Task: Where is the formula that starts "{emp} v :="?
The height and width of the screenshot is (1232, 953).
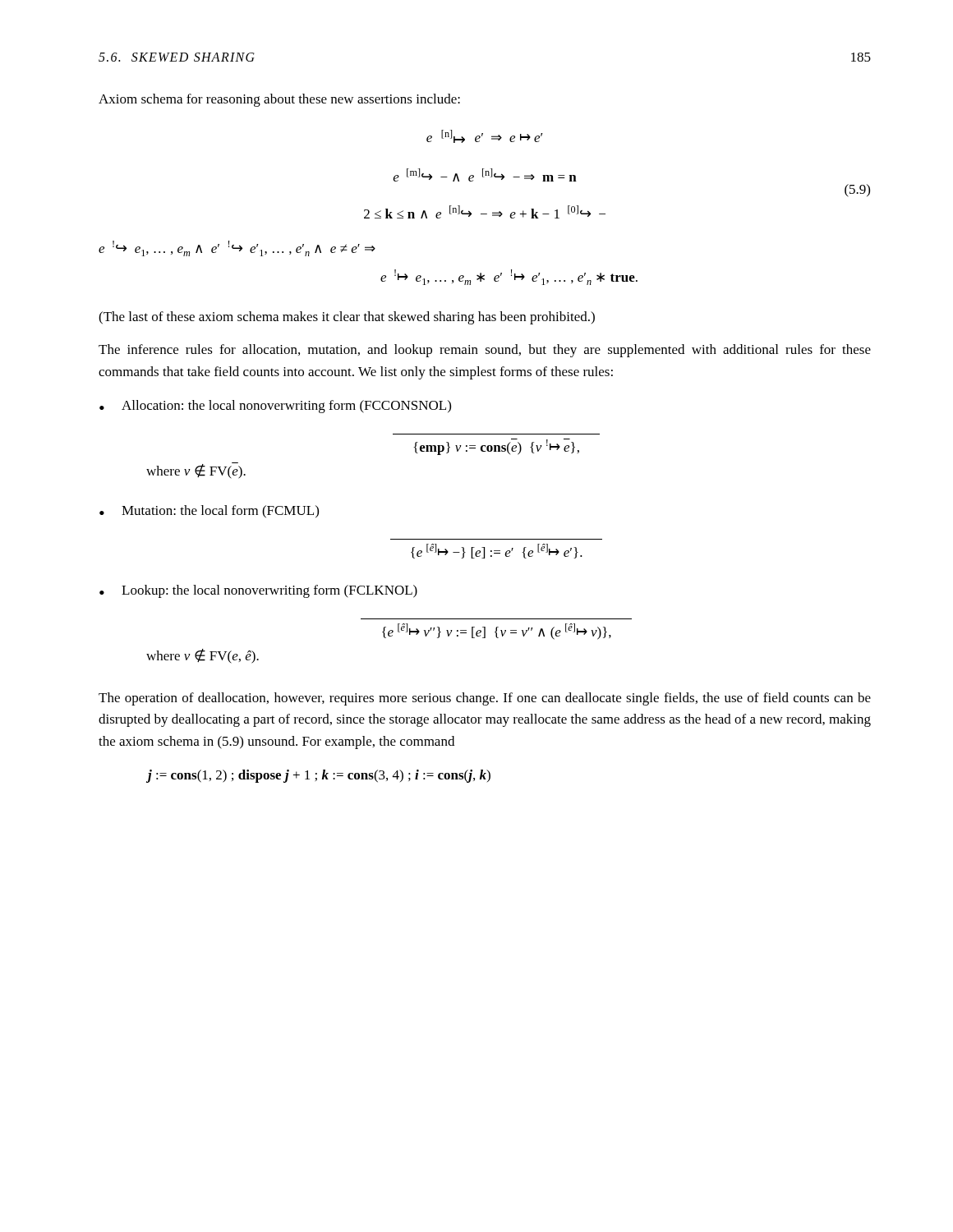Action: tap(496, 441)
